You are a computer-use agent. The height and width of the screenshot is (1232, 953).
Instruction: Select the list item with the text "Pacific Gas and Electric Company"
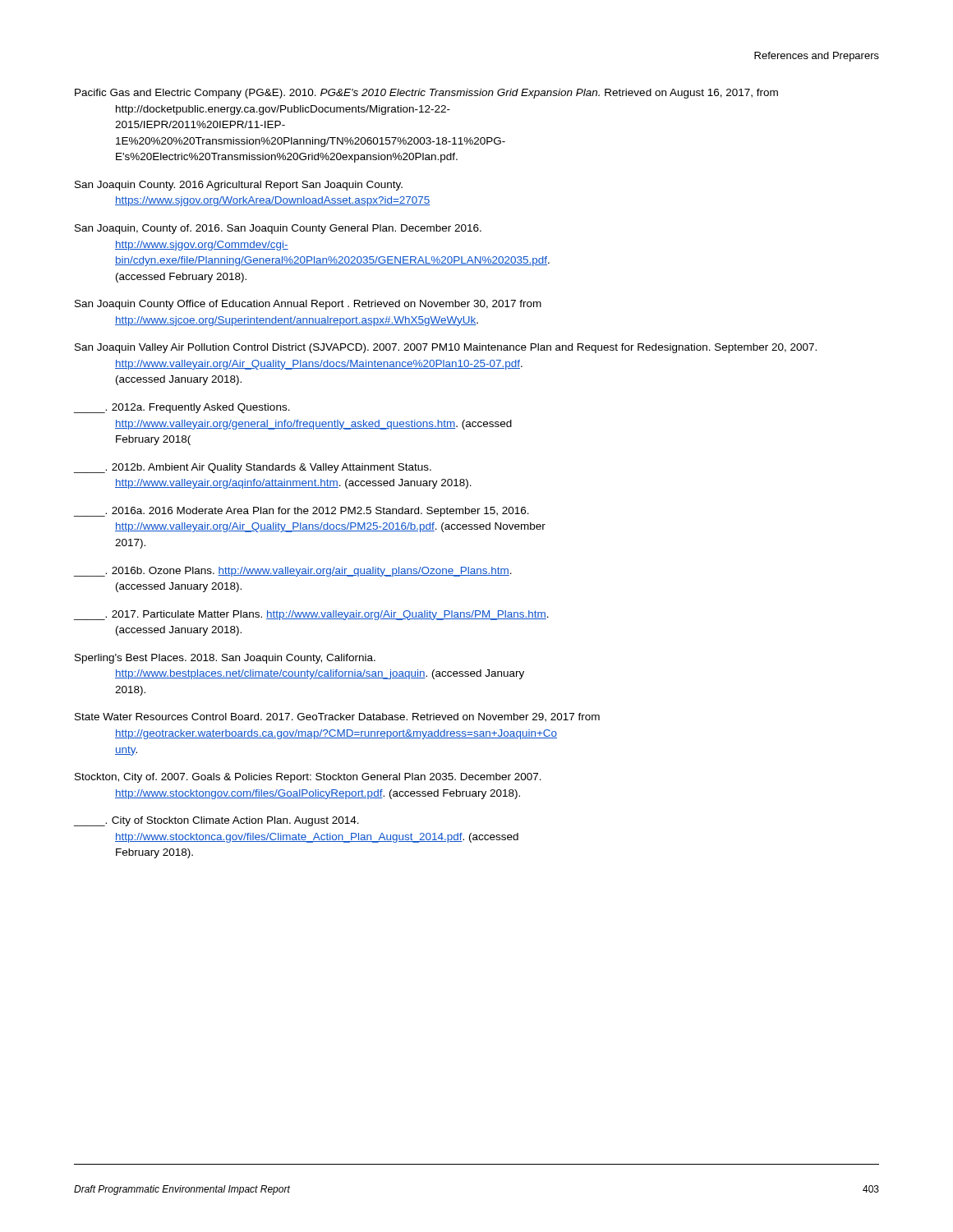pyautogui.click(x=476, y=126)
